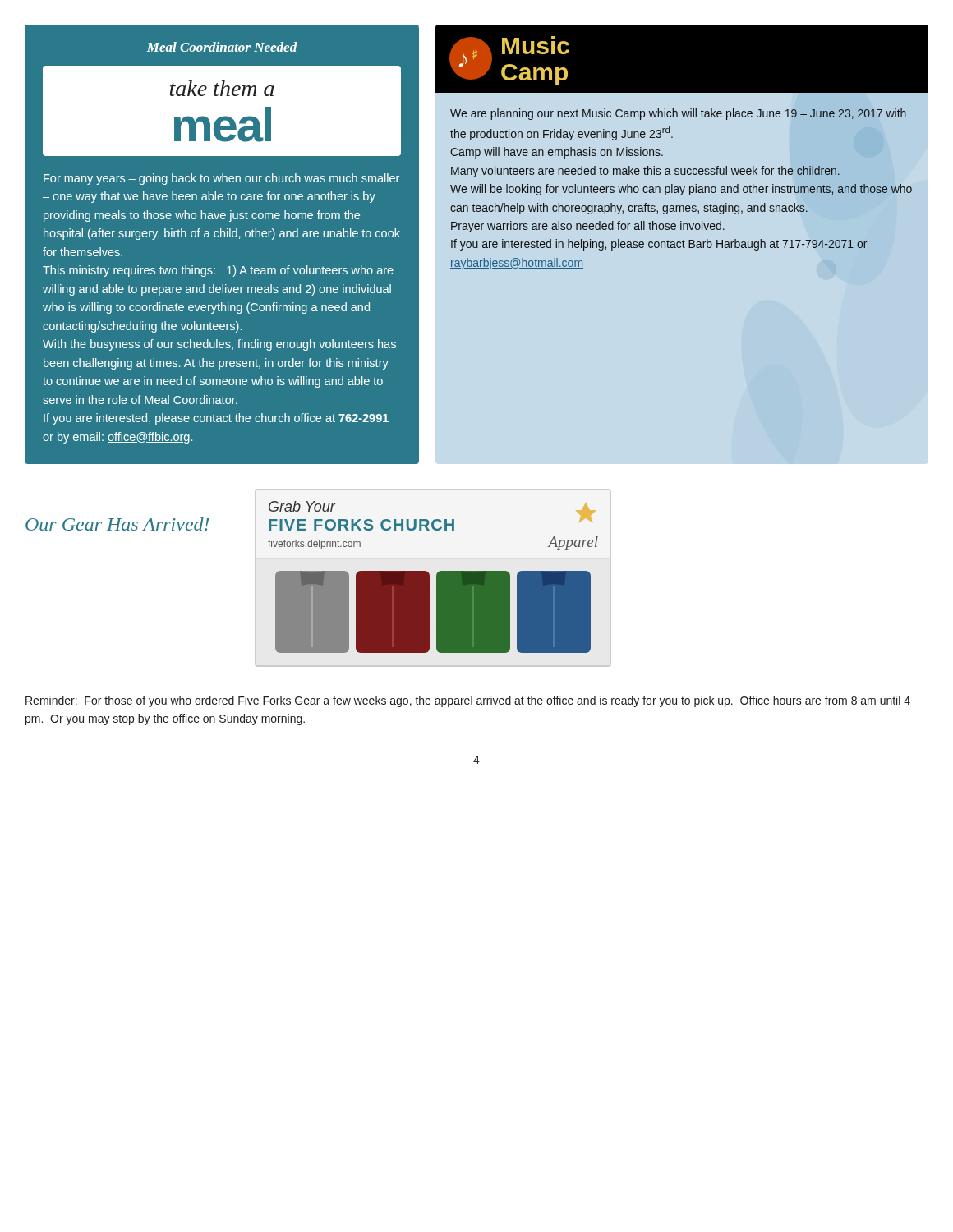This screenshot has width=953, height=1232.
Task: Point to the text block starting "We are planning our next Music"
Action: pyautogui.click(x=682, y=124)
